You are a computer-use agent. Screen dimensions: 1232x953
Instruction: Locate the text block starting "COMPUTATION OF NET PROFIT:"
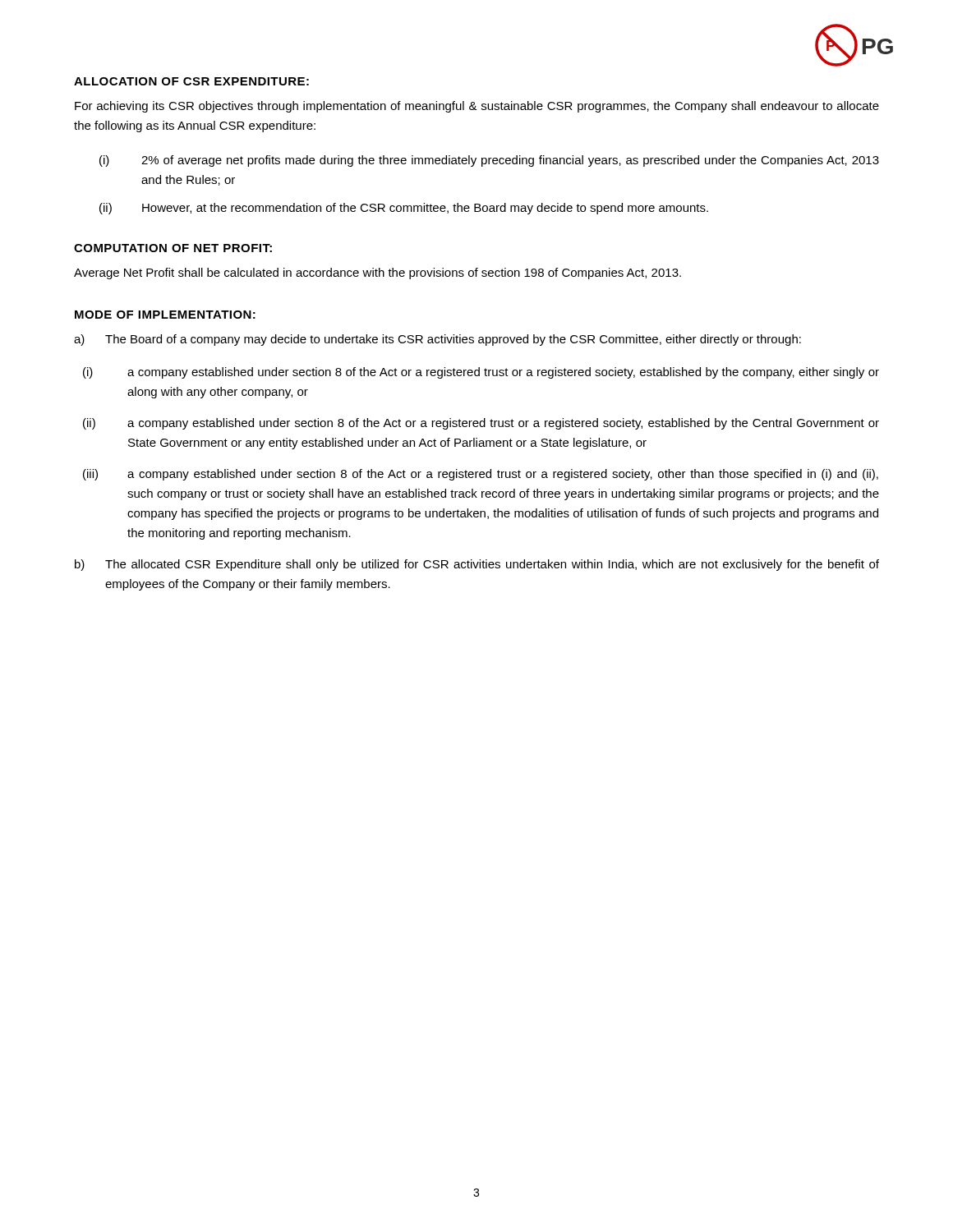[x=174, y=248]
